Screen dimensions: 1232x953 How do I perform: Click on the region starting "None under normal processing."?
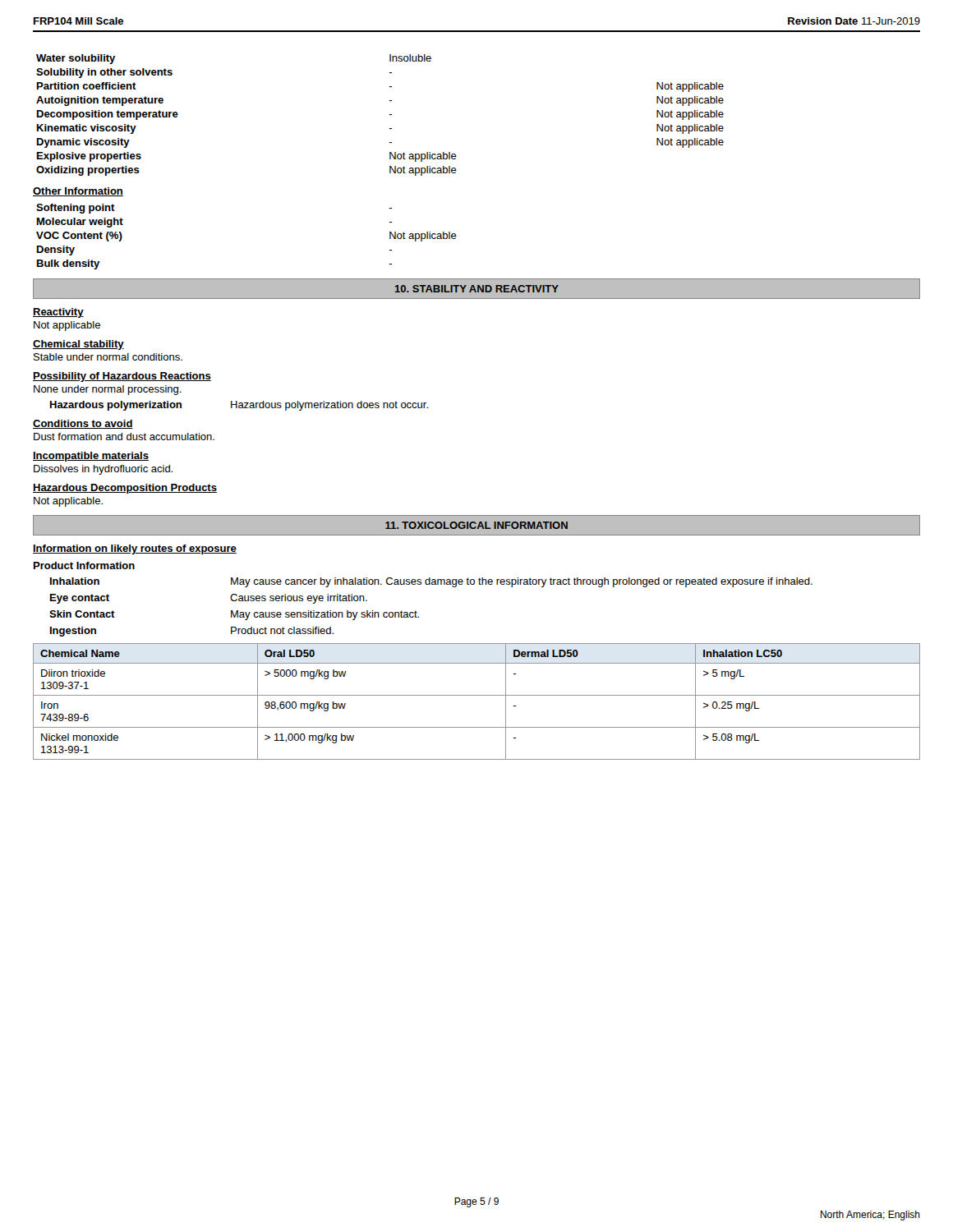click(107, 389)
